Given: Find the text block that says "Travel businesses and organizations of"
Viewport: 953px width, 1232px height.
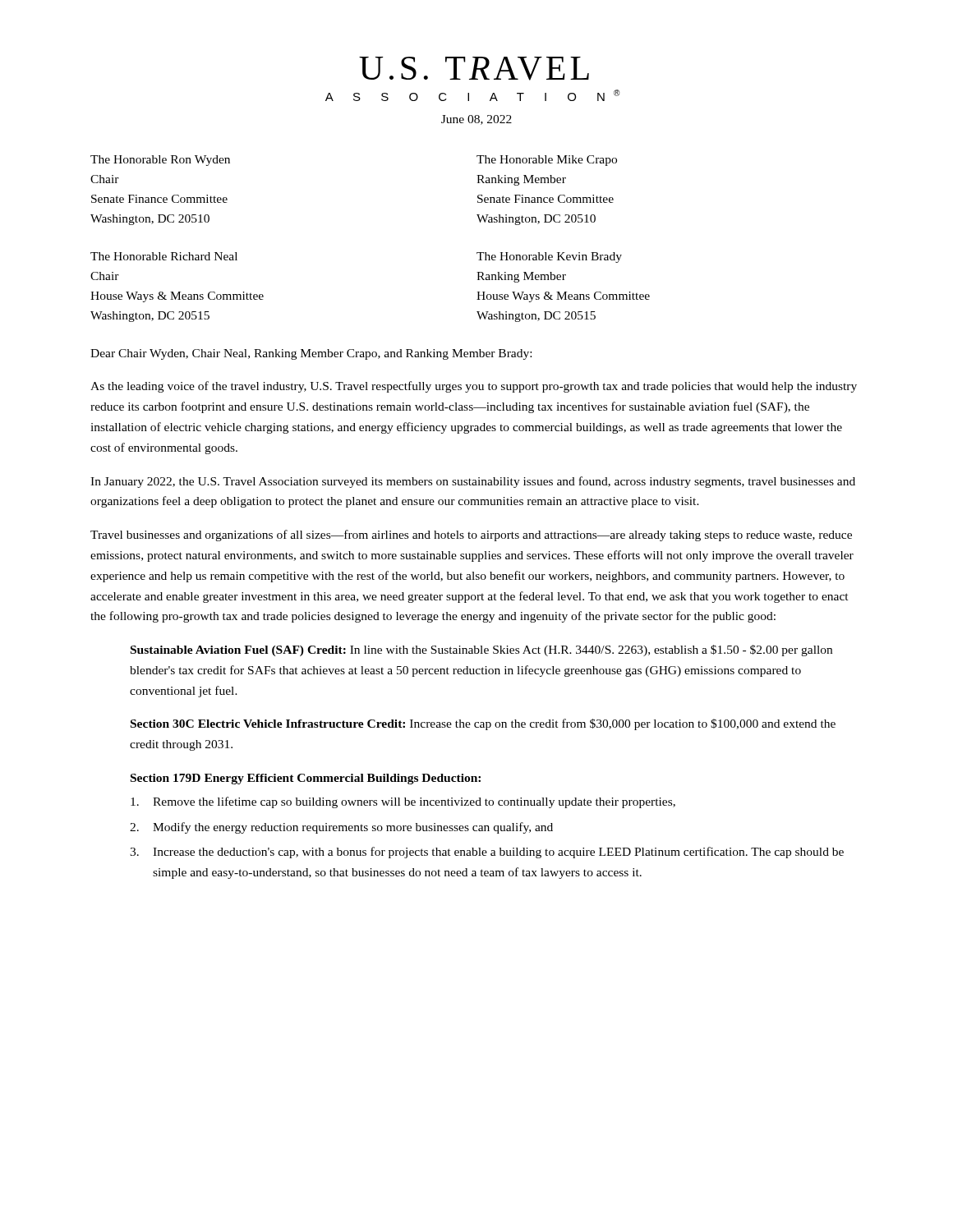Looking at the screenshot, I should [472, 575].
